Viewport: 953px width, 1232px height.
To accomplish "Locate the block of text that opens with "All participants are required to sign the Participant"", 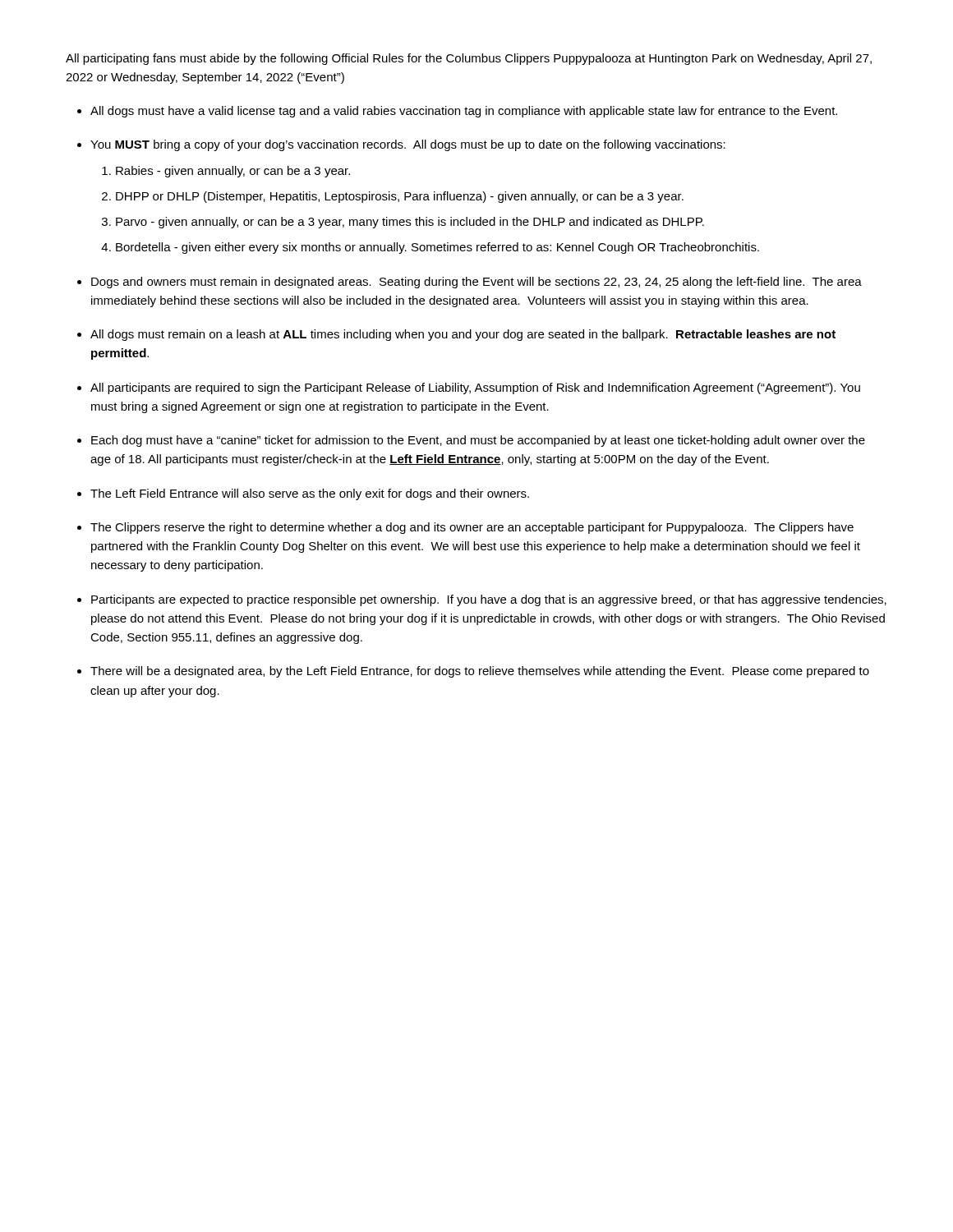I will [476, 396].
